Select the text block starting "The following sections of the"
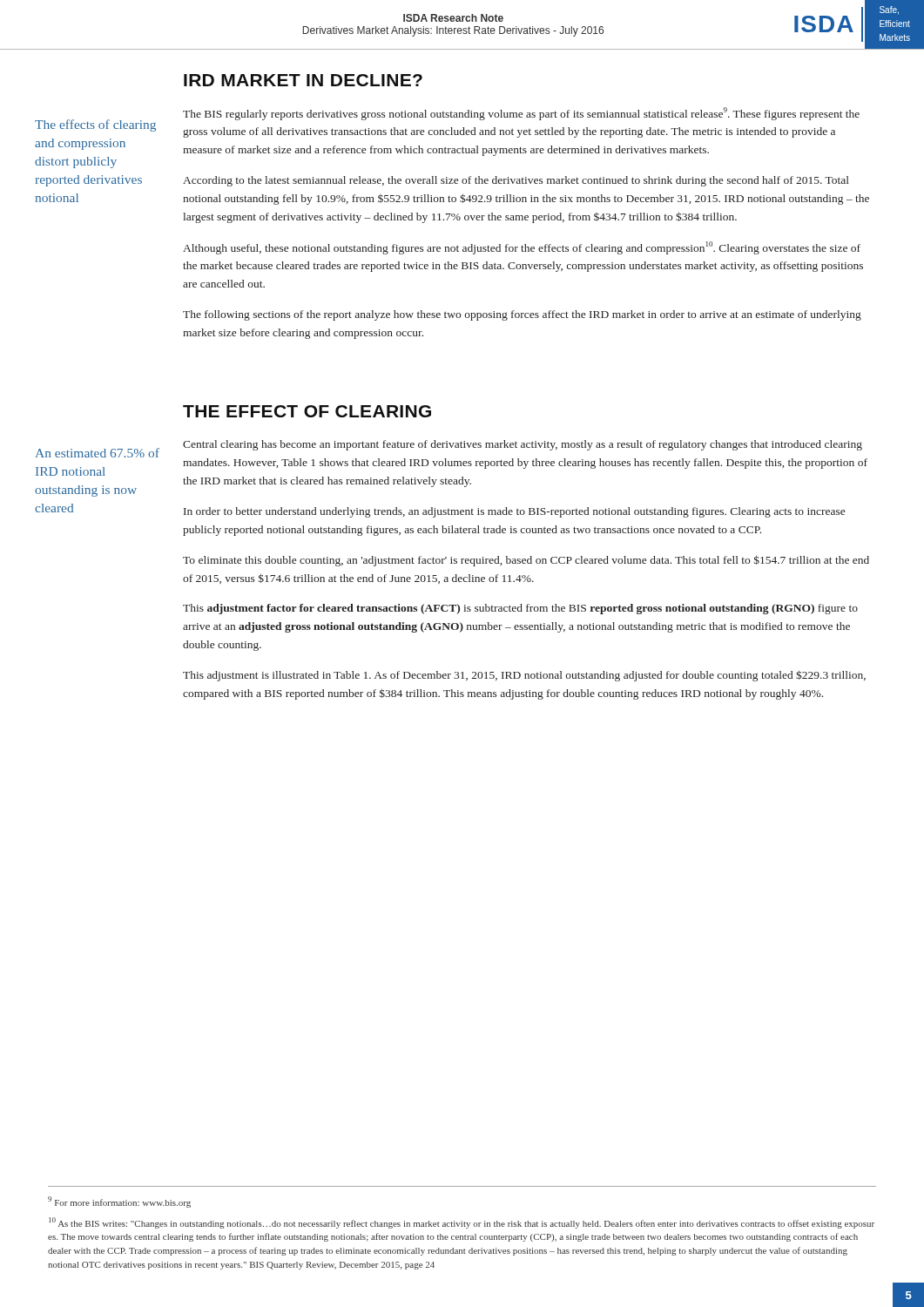 522,323
